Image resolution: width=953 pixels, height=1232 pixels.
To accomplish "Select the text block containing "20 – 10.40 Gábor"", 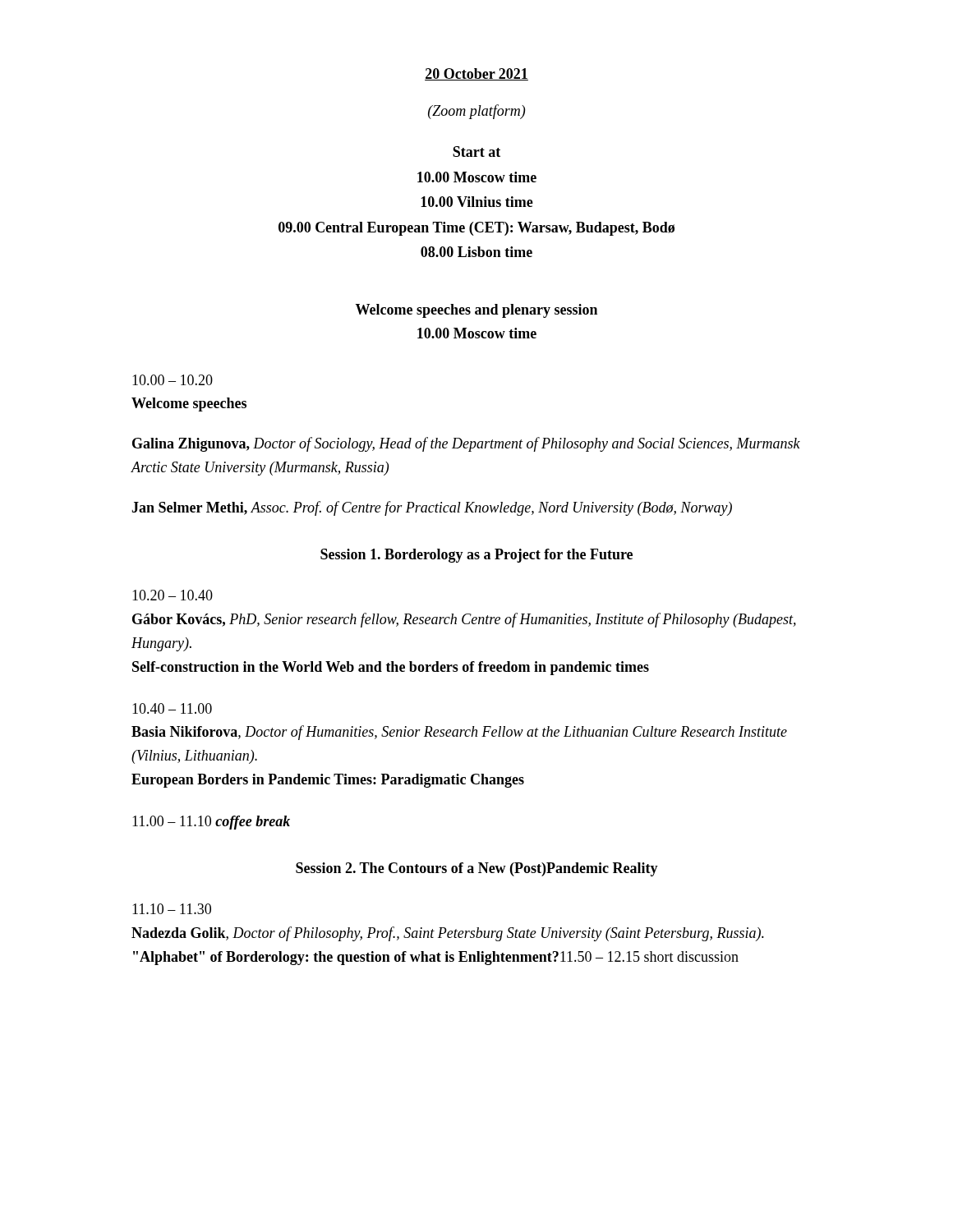I will click(x=464, y=631).
